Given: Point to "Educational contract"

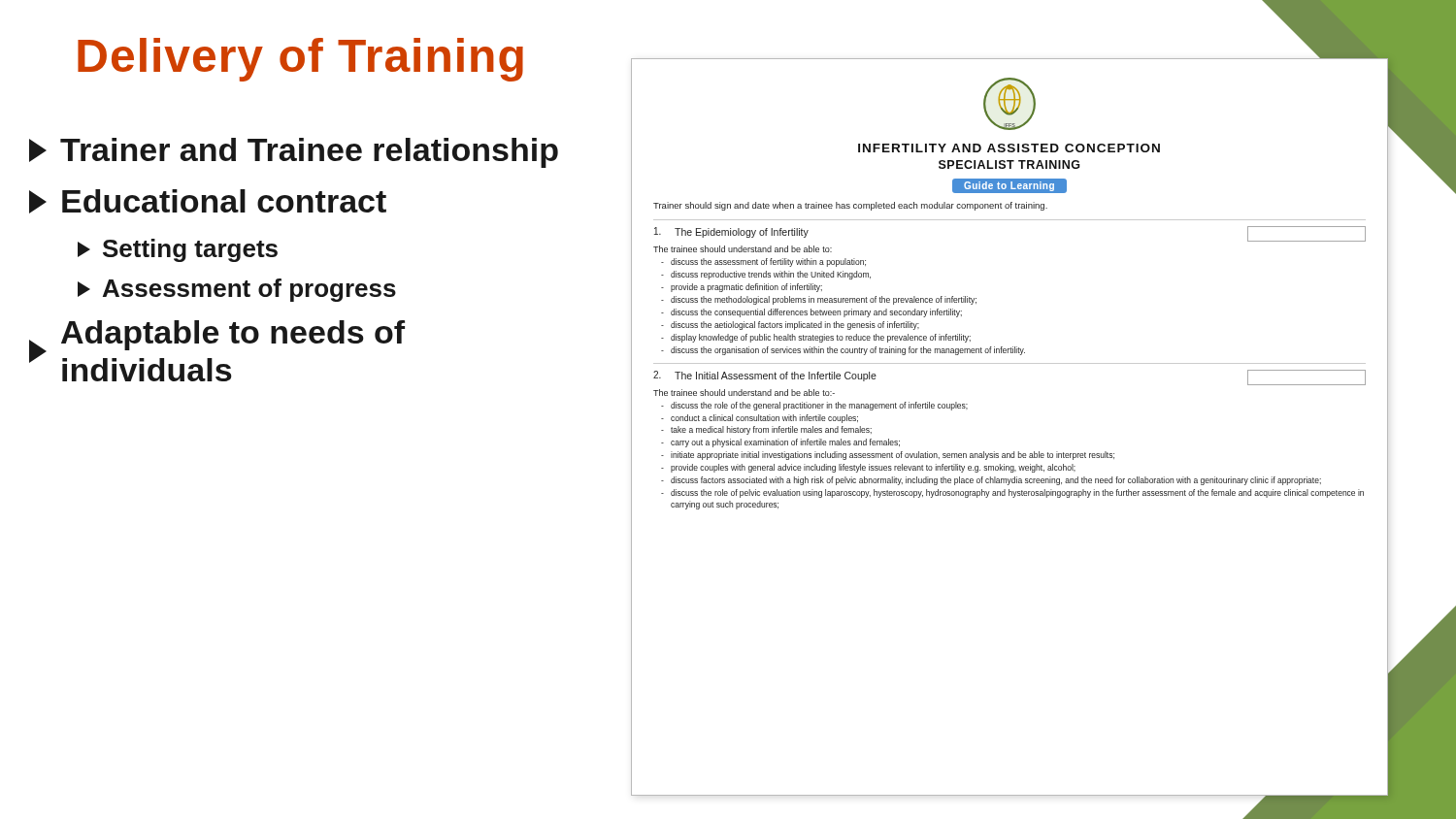Looking at the screenshot, I should coord(208,202).
